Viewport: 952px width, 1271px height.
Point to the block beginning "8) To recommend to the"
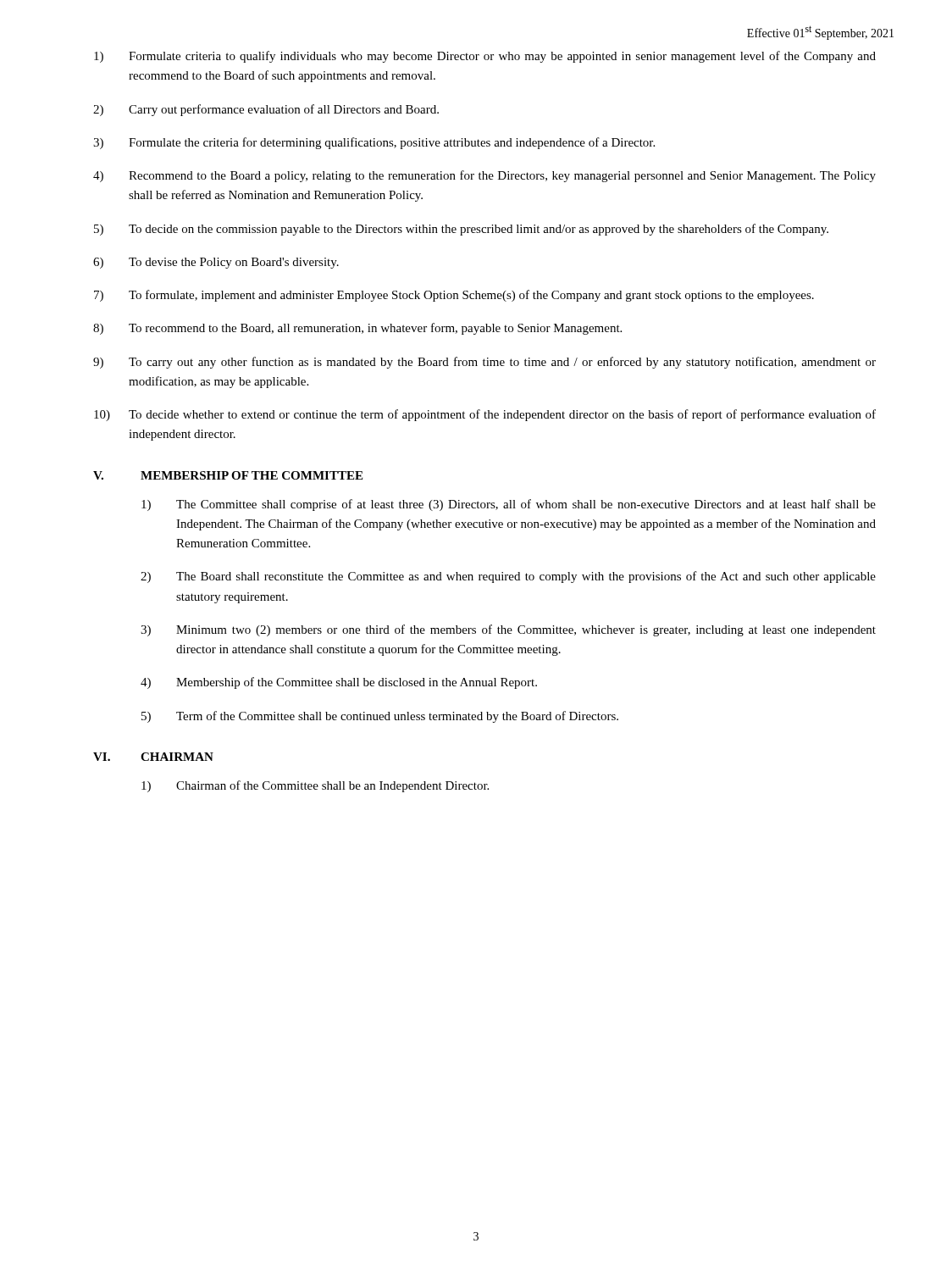pos(484,329)
